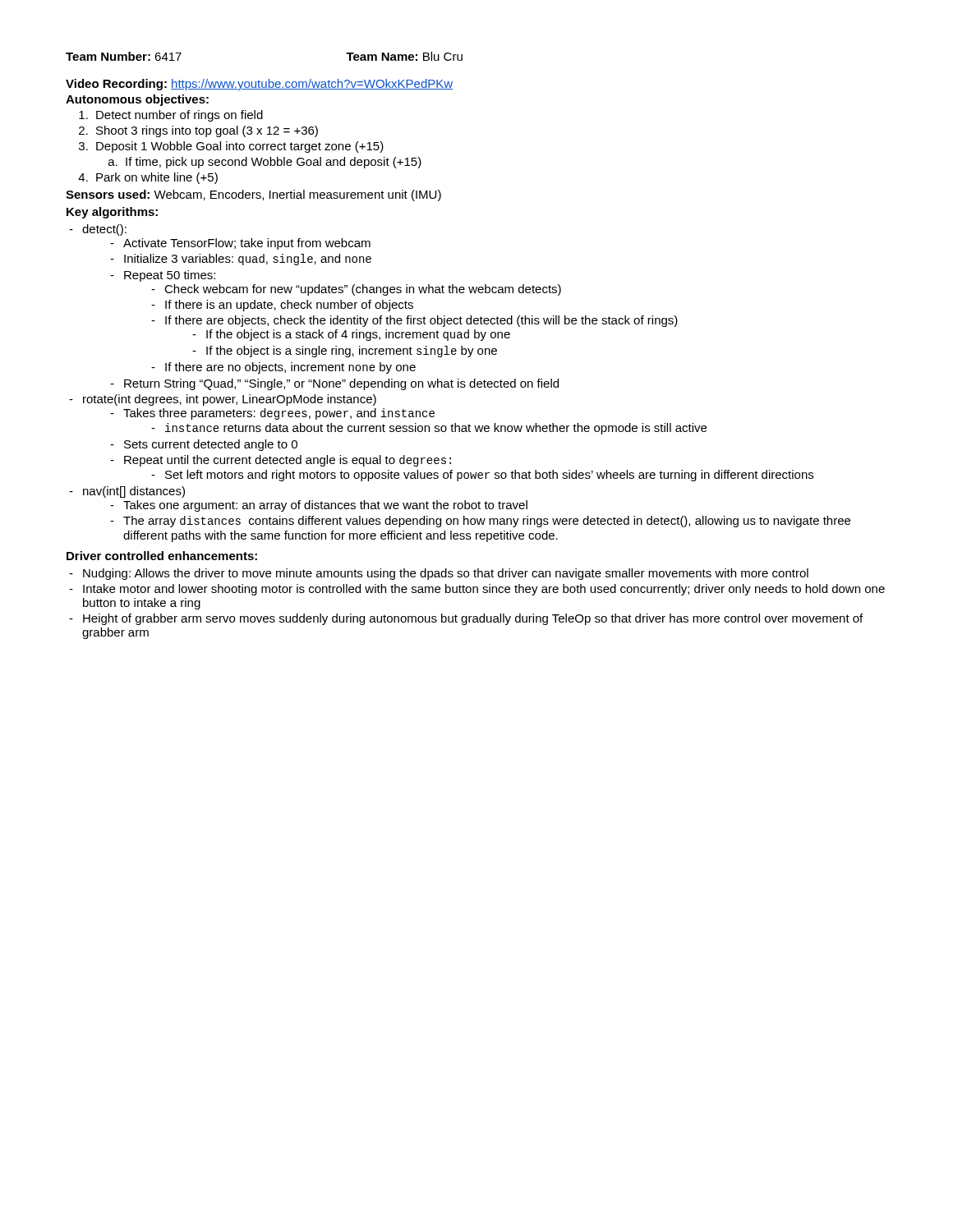953x1232 pixels.
Task: Point to the block beginning "nav(int[] distances) Takes one argument:"
Action: pyautogui.click(x=476, y=513)
